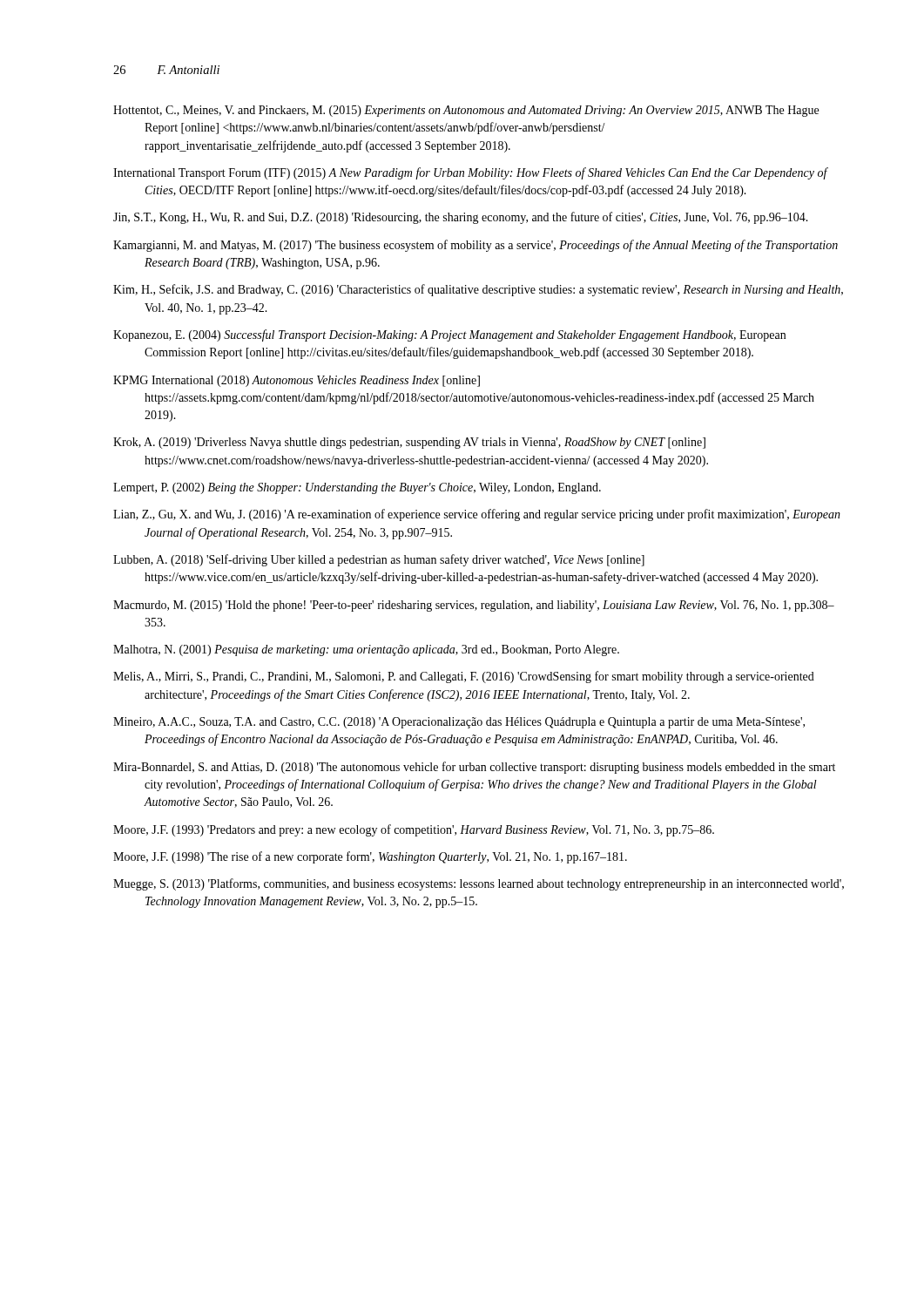Point to the block beginning "Lubben, A. (2018)"
Screen dimensions: 1307x924
pos(466,569)
